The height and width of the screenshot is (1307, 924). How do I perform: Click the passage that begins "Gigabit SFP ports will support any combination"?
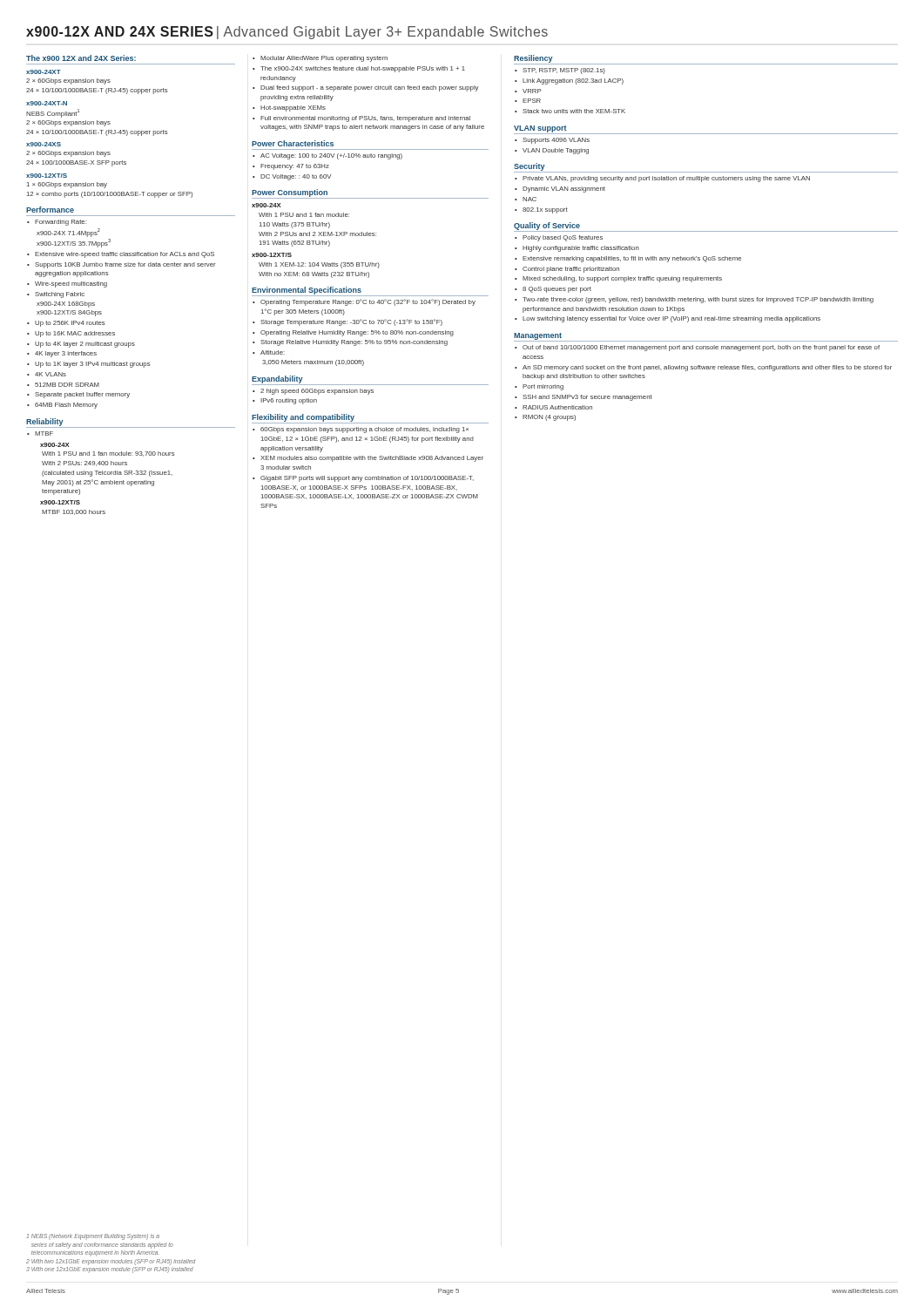pos(369,492)
